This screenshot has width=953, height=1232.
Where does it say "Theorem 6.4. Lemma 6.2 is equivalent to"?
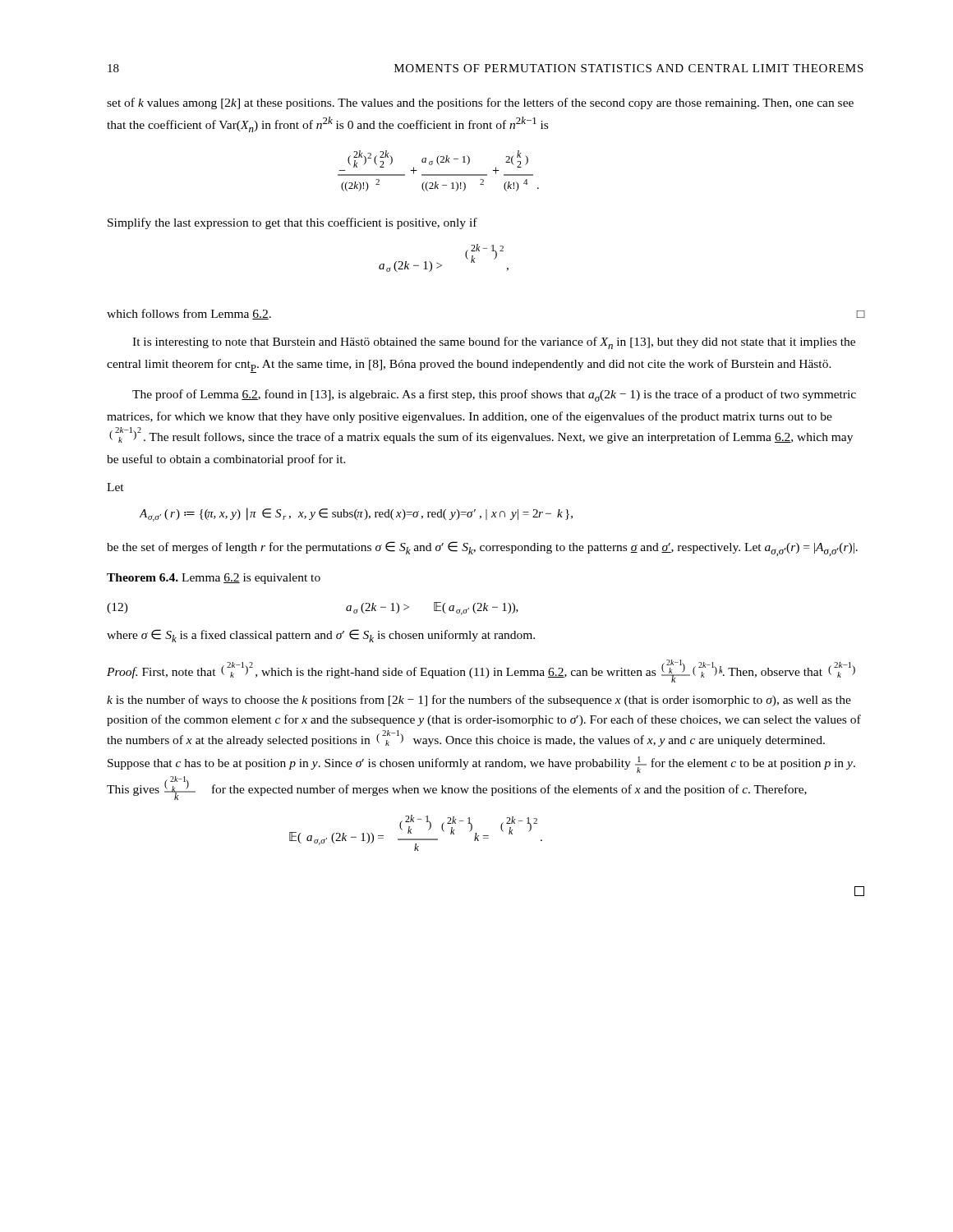click(214, 579)
